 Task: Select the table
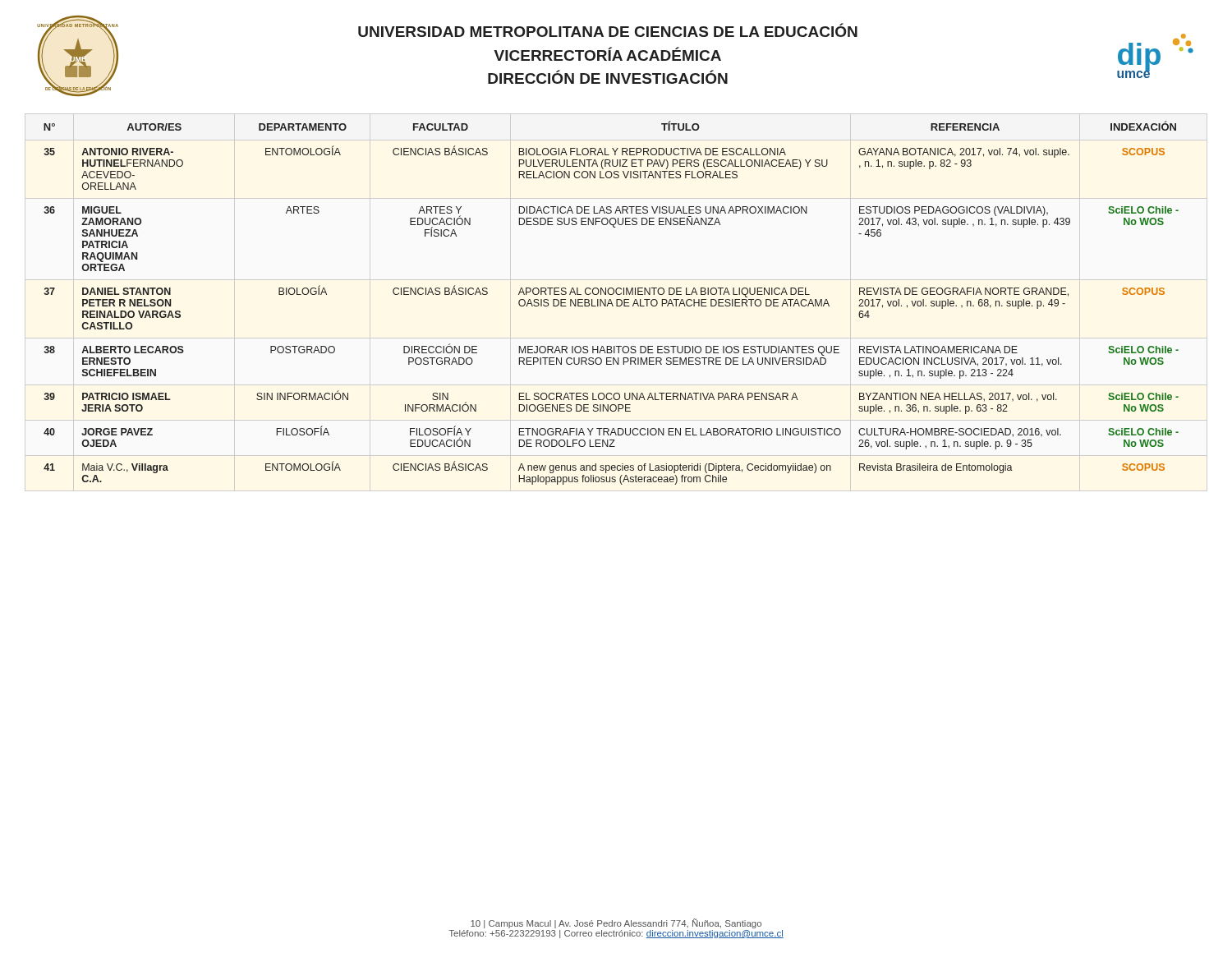pos(616,298)
